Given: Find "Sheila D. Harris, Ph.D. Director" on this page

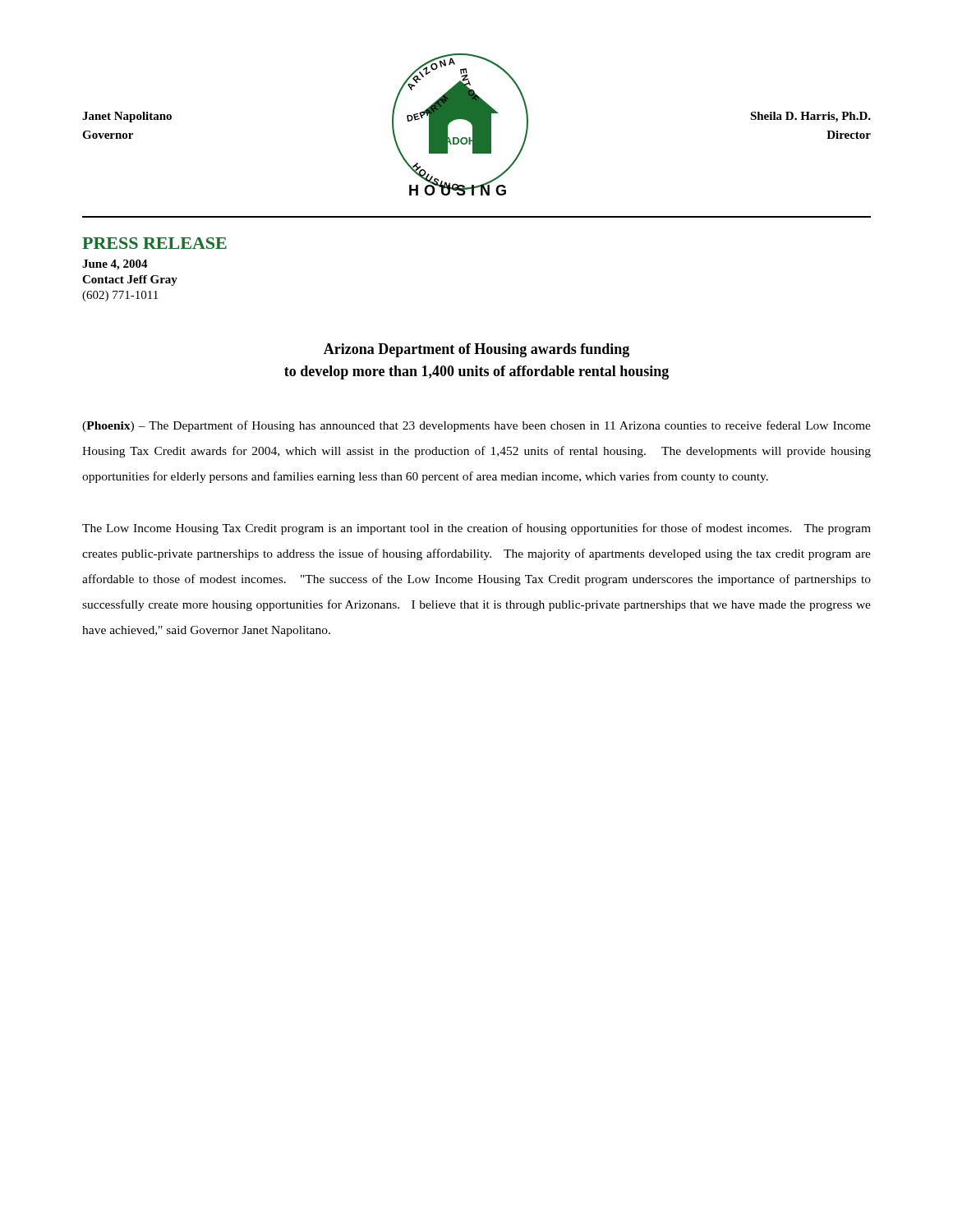Looking at the screenshot, I should [810, 125].
